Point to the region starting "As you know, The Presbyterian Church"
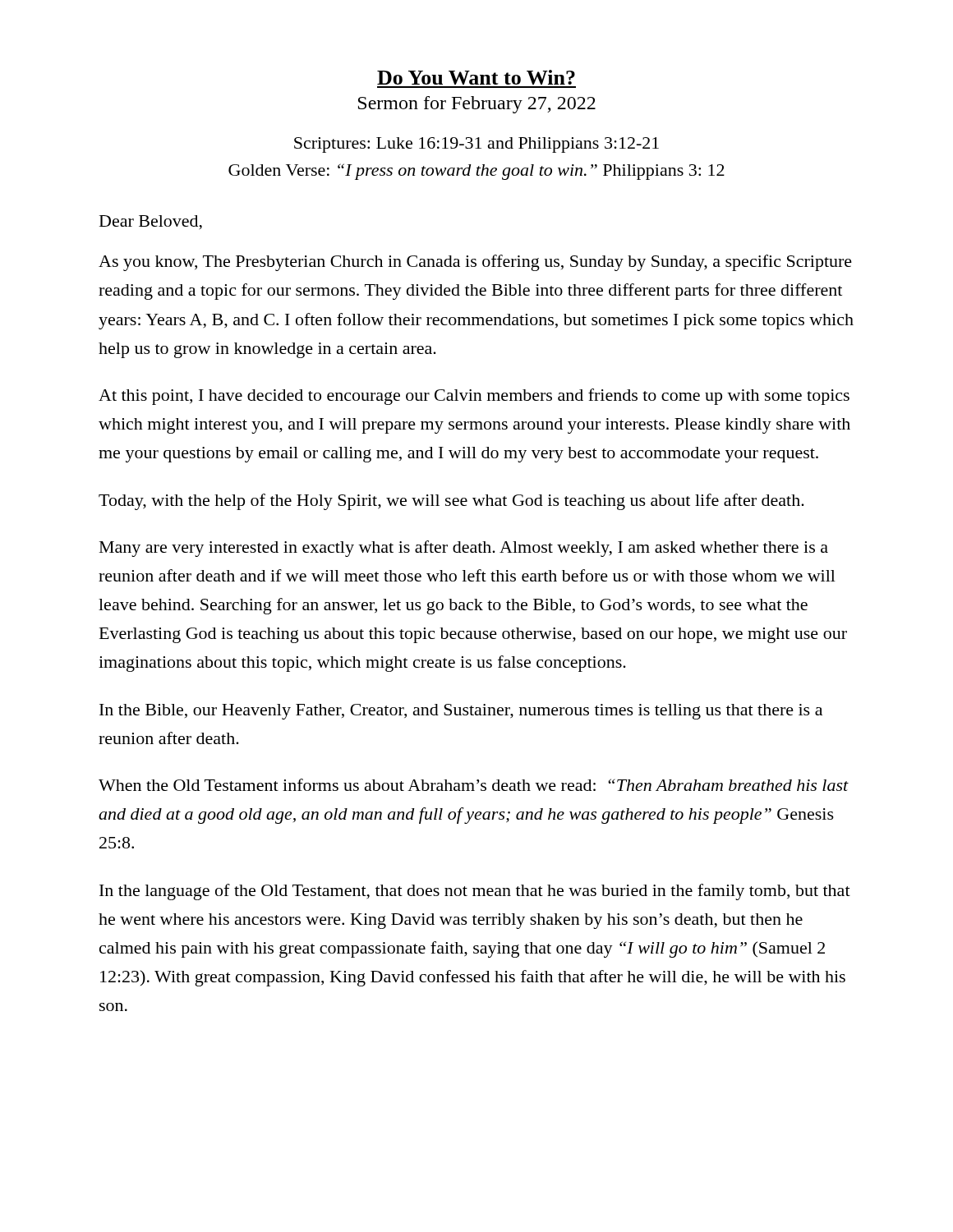Screen dimensions: 1232x953 click(476, 304)
